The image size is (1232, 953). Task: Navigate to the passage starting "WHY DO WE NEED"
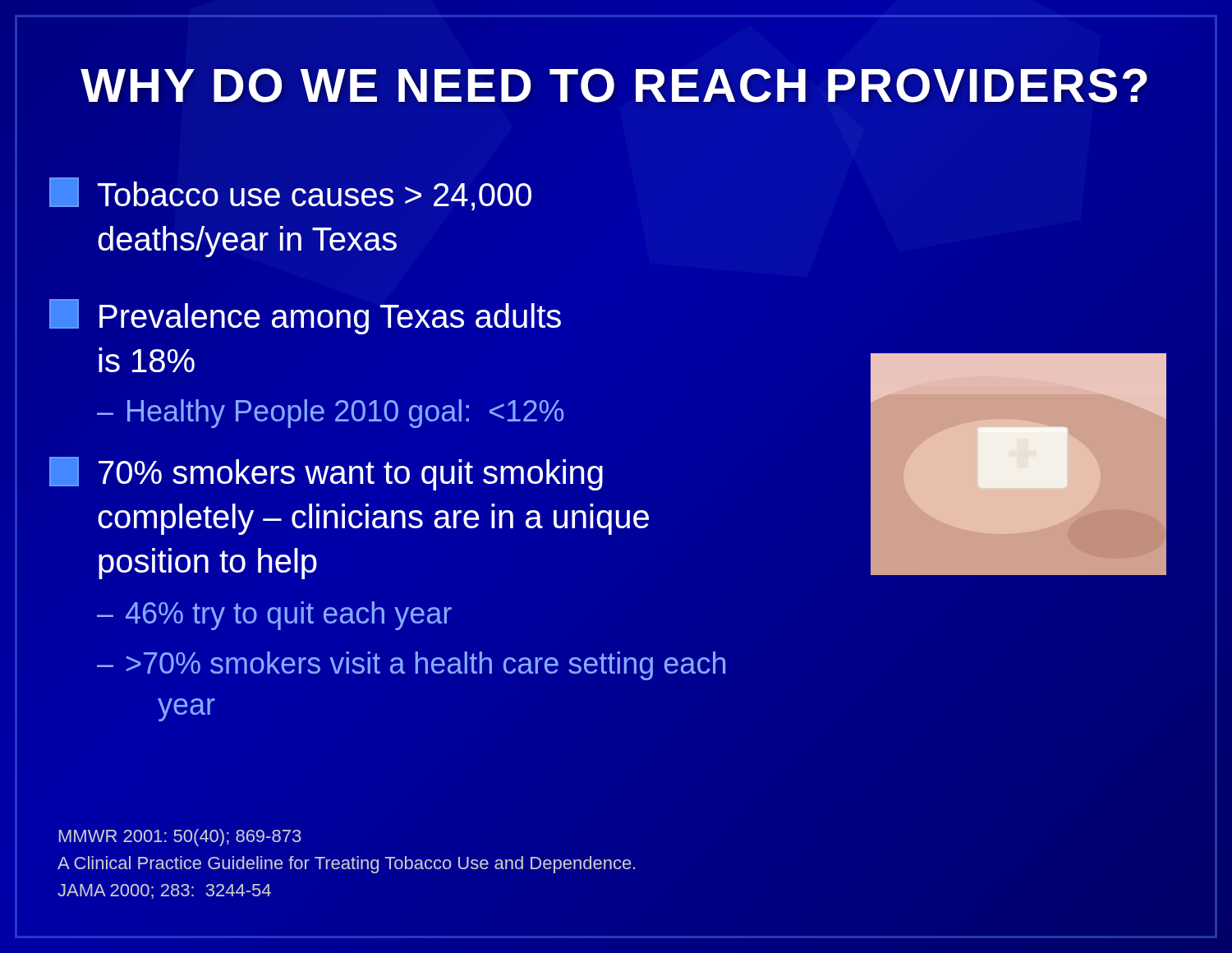pyautogui.click(x=616, y=85)
